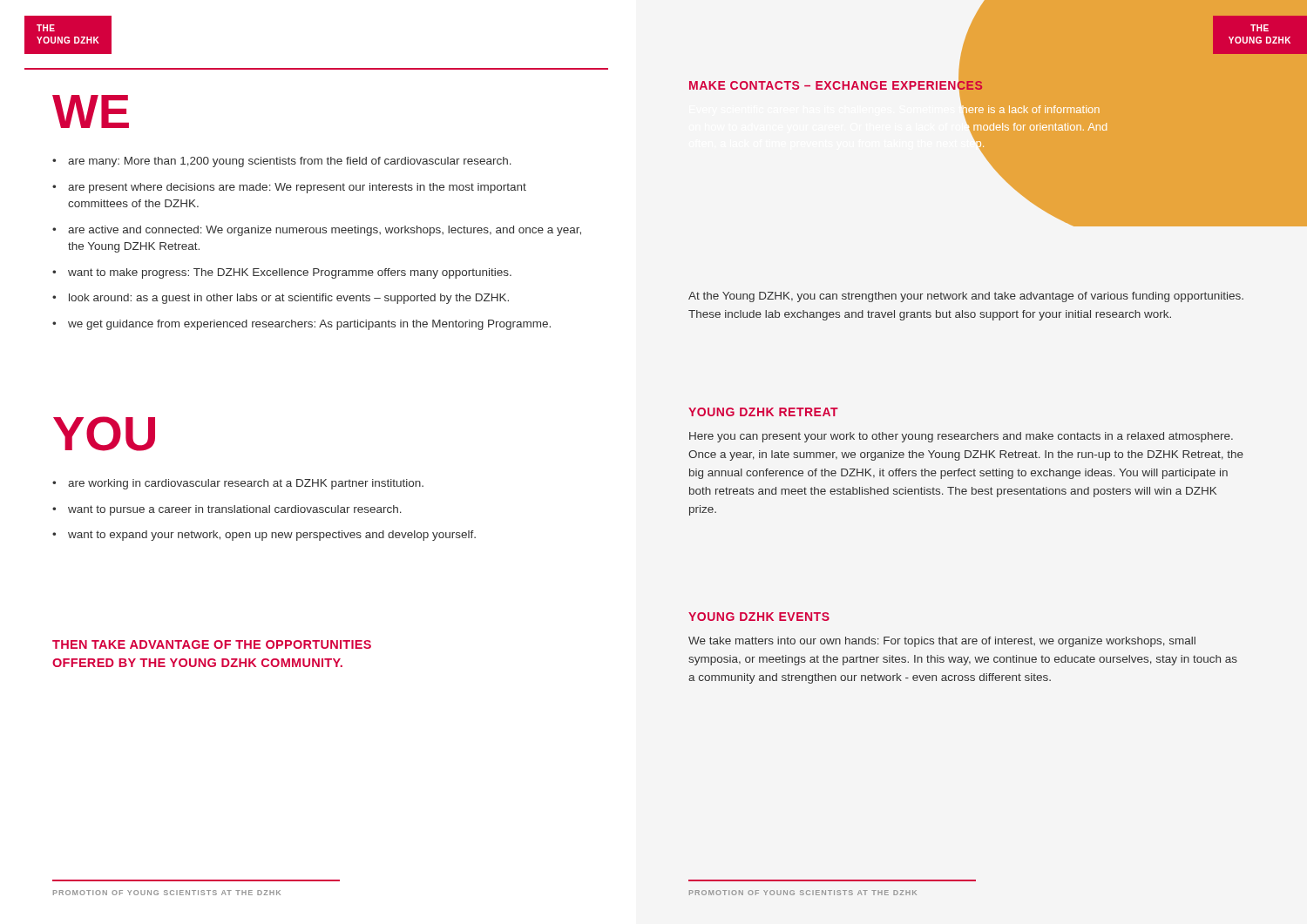Point to the text starting "want to pursue a career"
The image size is (1307, 924).
pyautogui.click(x=235, y=509)
